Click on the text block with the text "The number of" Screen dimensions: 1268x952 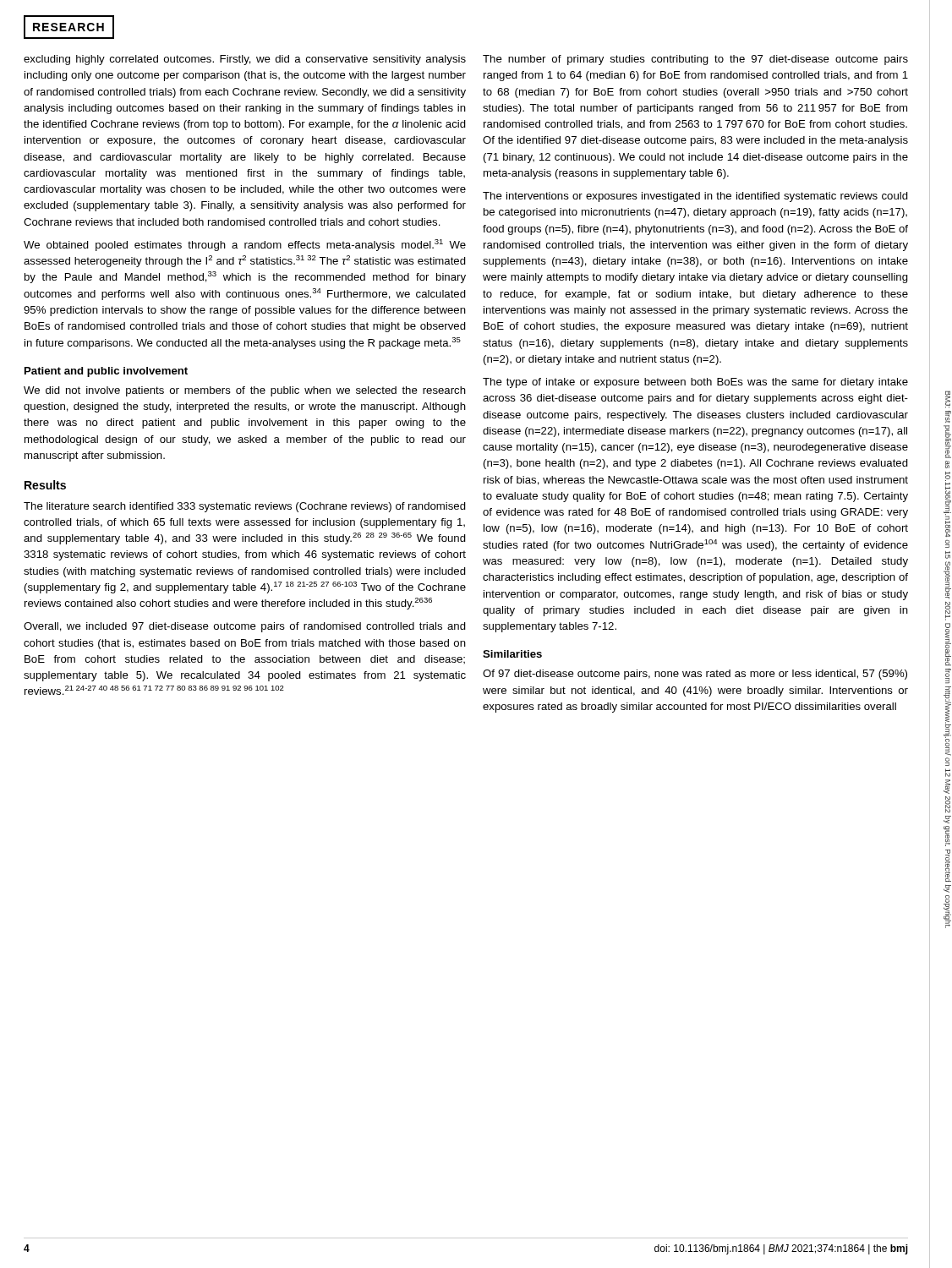[695, 116]
